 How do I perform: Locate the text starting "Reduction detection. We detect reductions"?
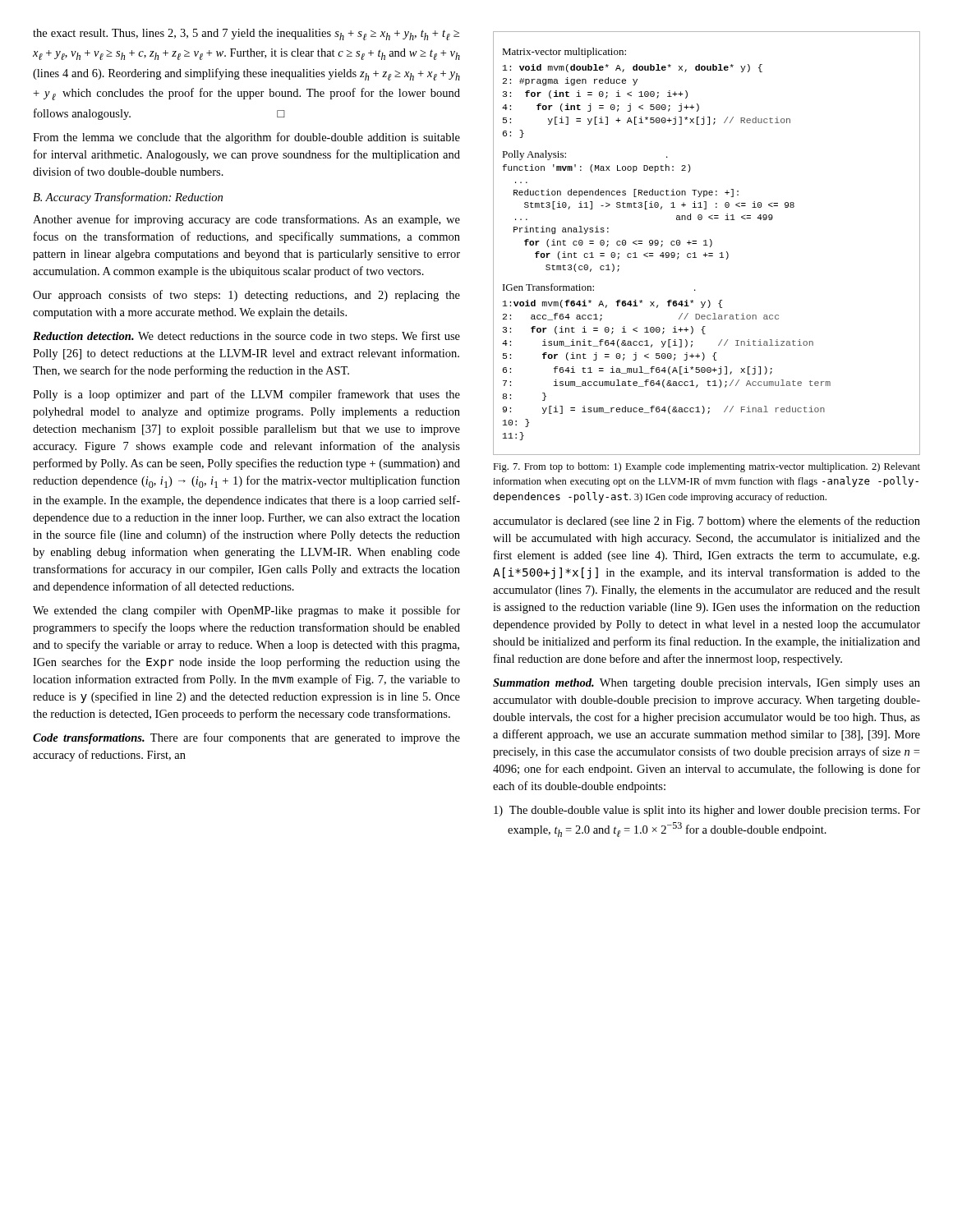coord(246,353)
